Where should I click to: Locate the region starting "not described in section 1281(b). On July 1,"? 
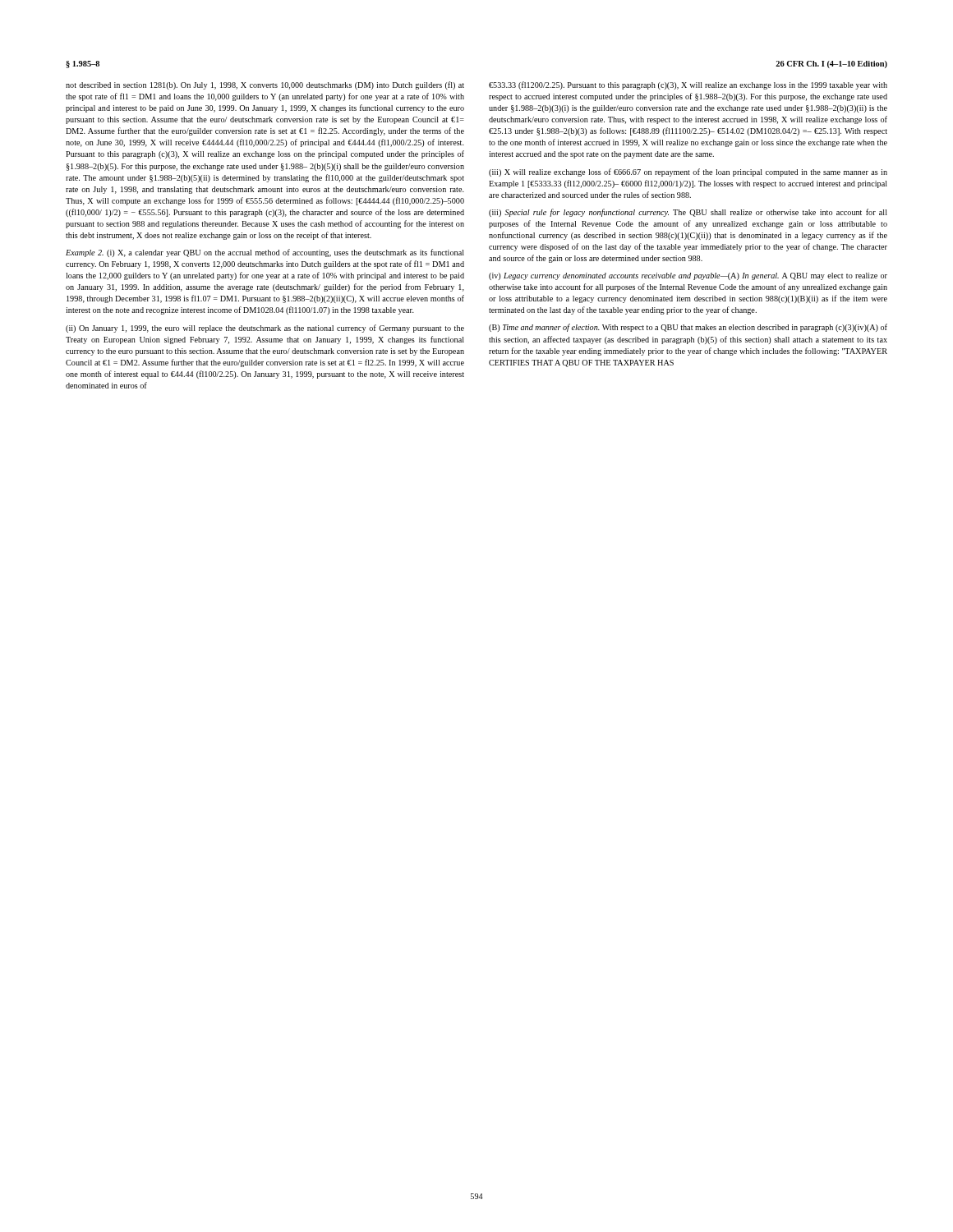tap(265, 161)
